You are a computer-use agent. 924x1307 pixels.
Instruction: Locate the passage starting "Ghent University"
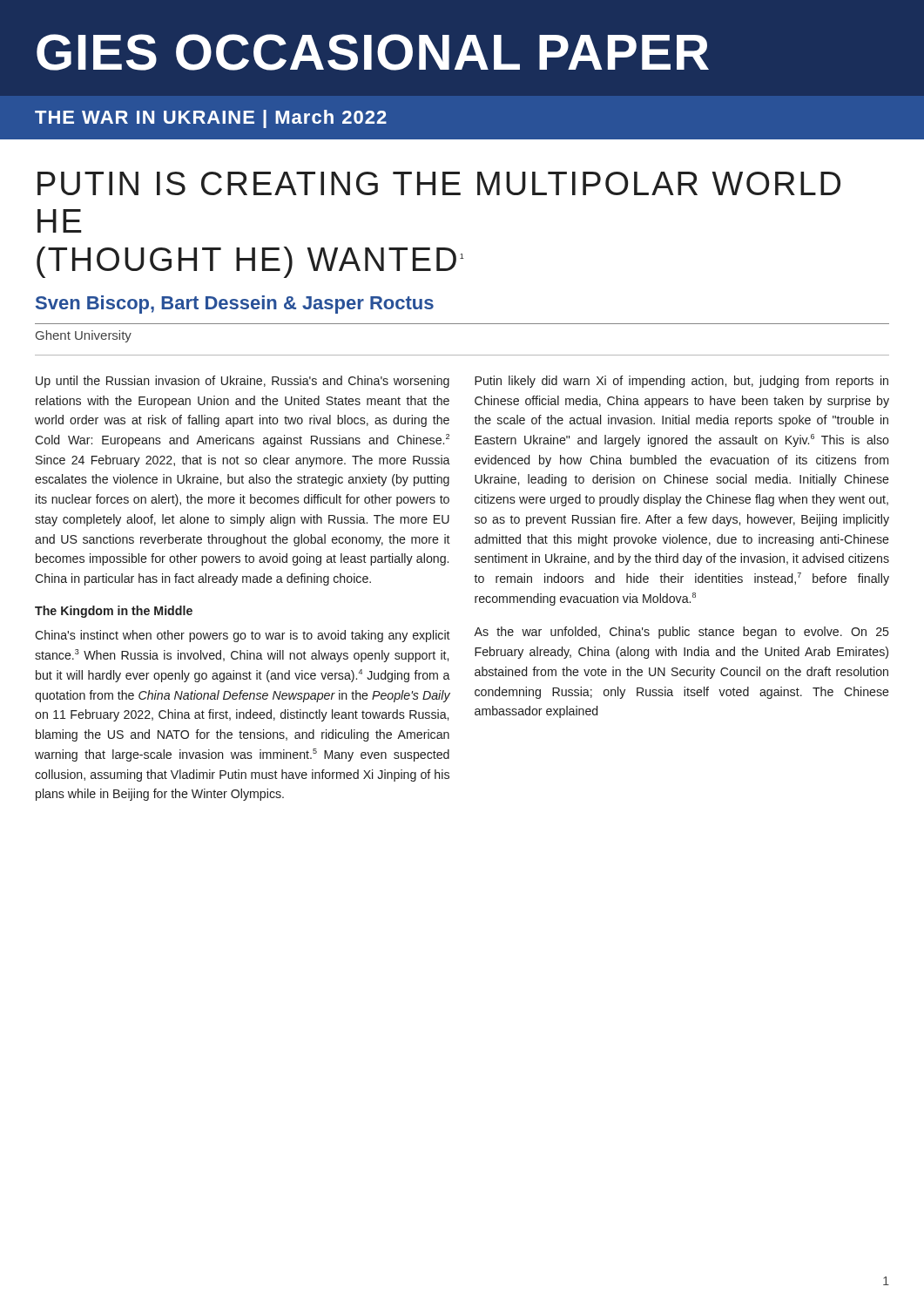click(x=462, y=335)
